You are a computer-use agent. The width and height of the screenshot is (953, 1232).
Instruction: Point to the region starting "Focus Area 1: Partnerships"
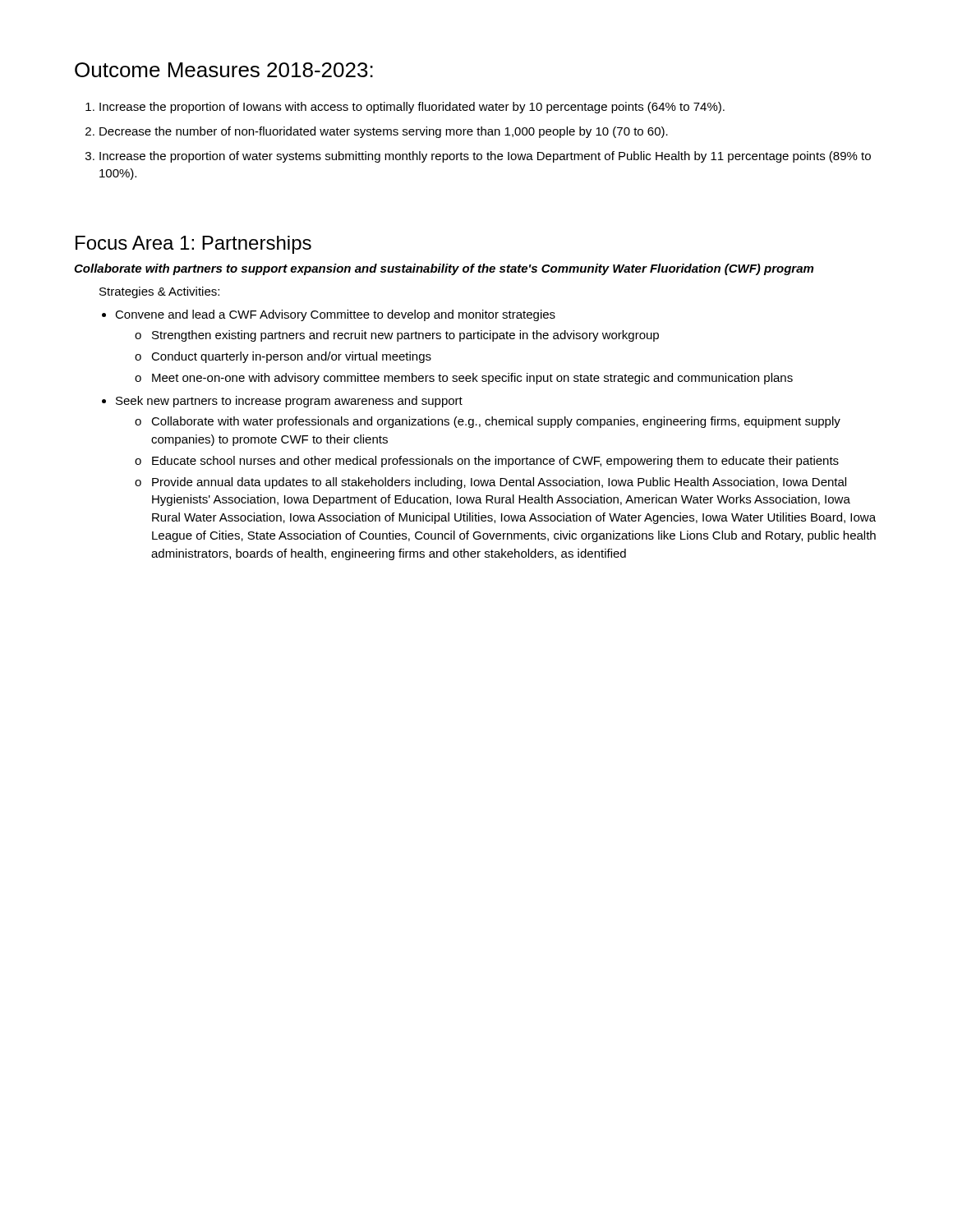pos(193,245)
